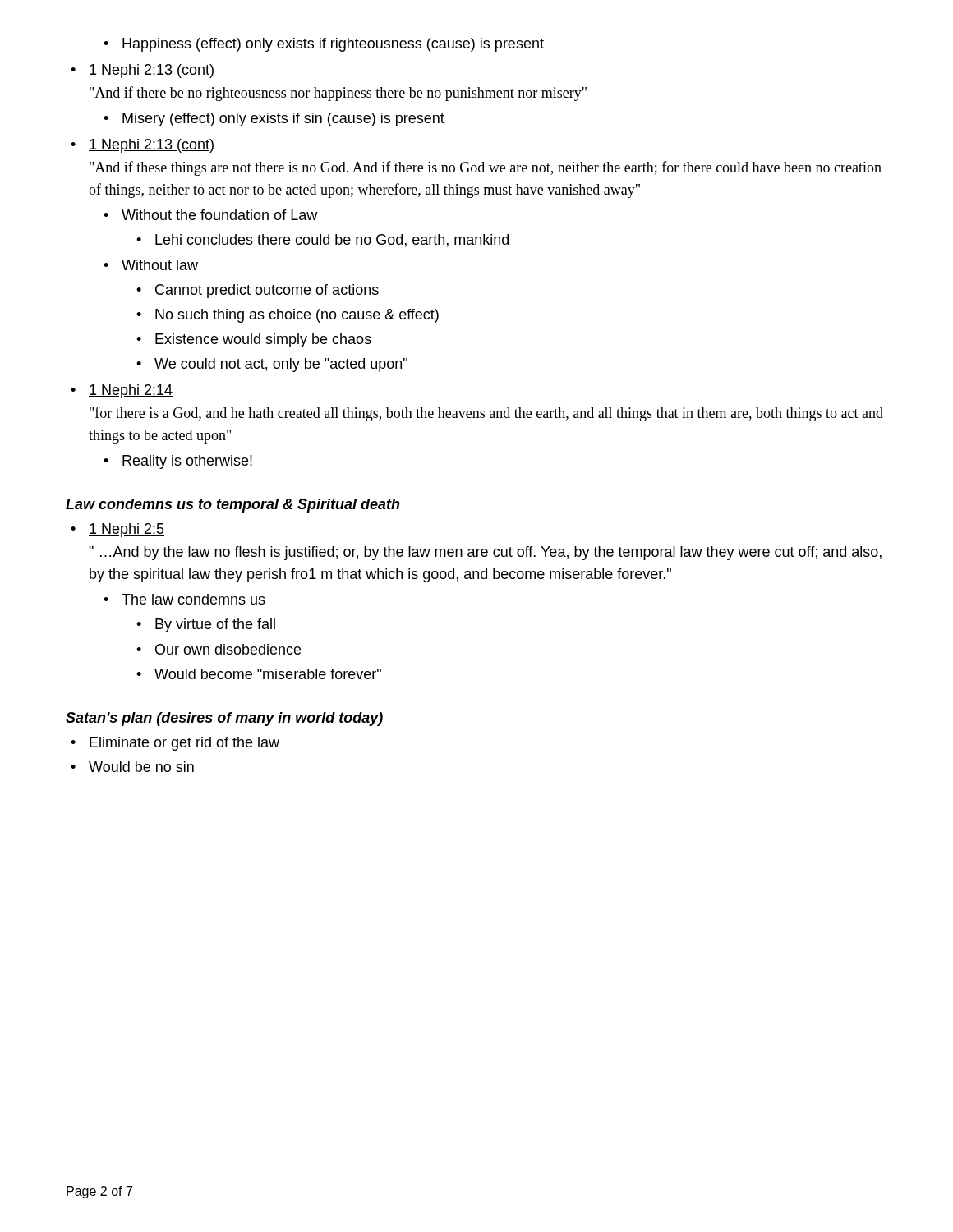
Task: Select the passage starting "Existence would simply be chaos"
Action: tap(254, 340)
